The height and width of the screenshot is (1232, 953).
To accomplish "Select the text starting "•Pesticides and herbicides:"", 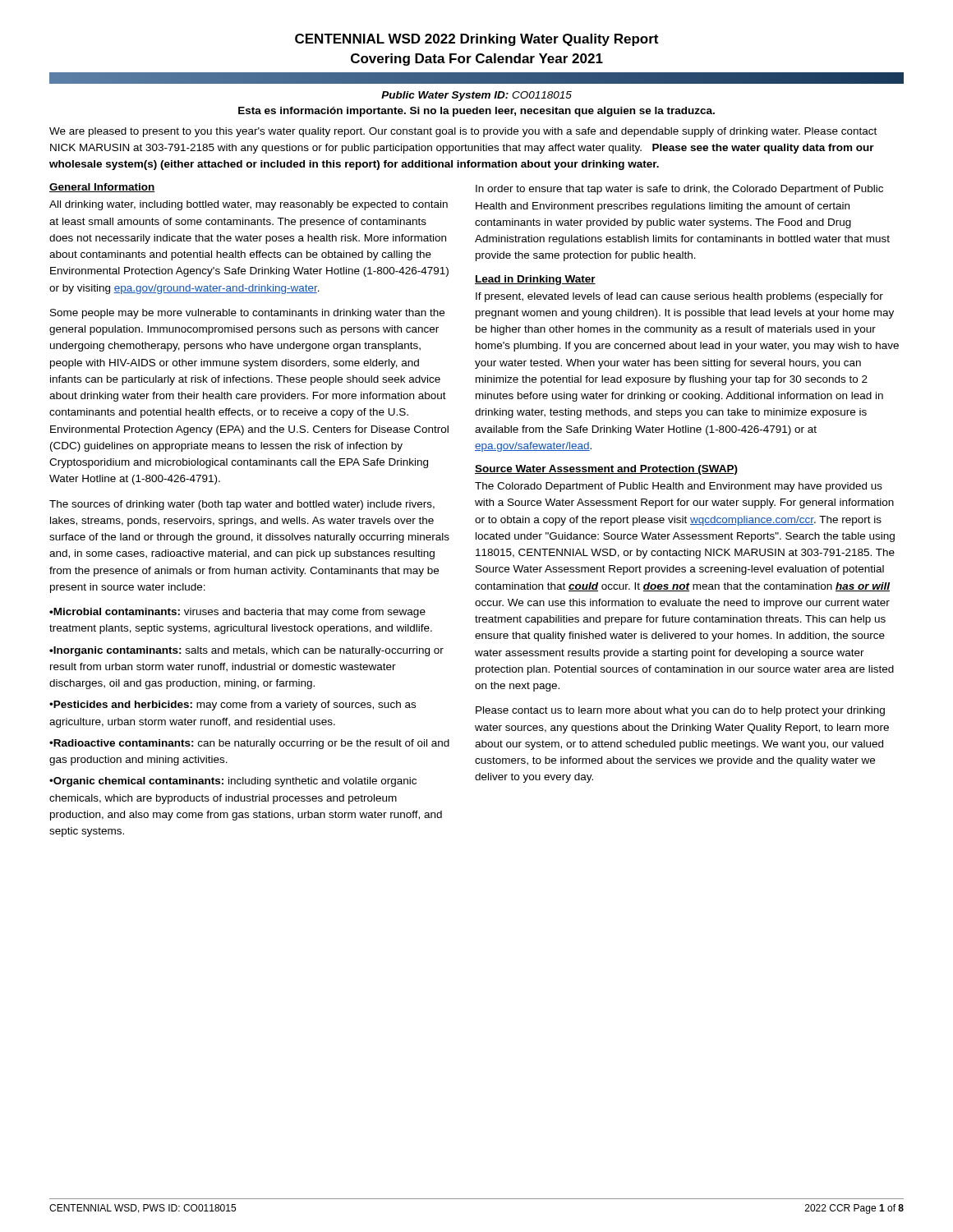I will 251,713.
